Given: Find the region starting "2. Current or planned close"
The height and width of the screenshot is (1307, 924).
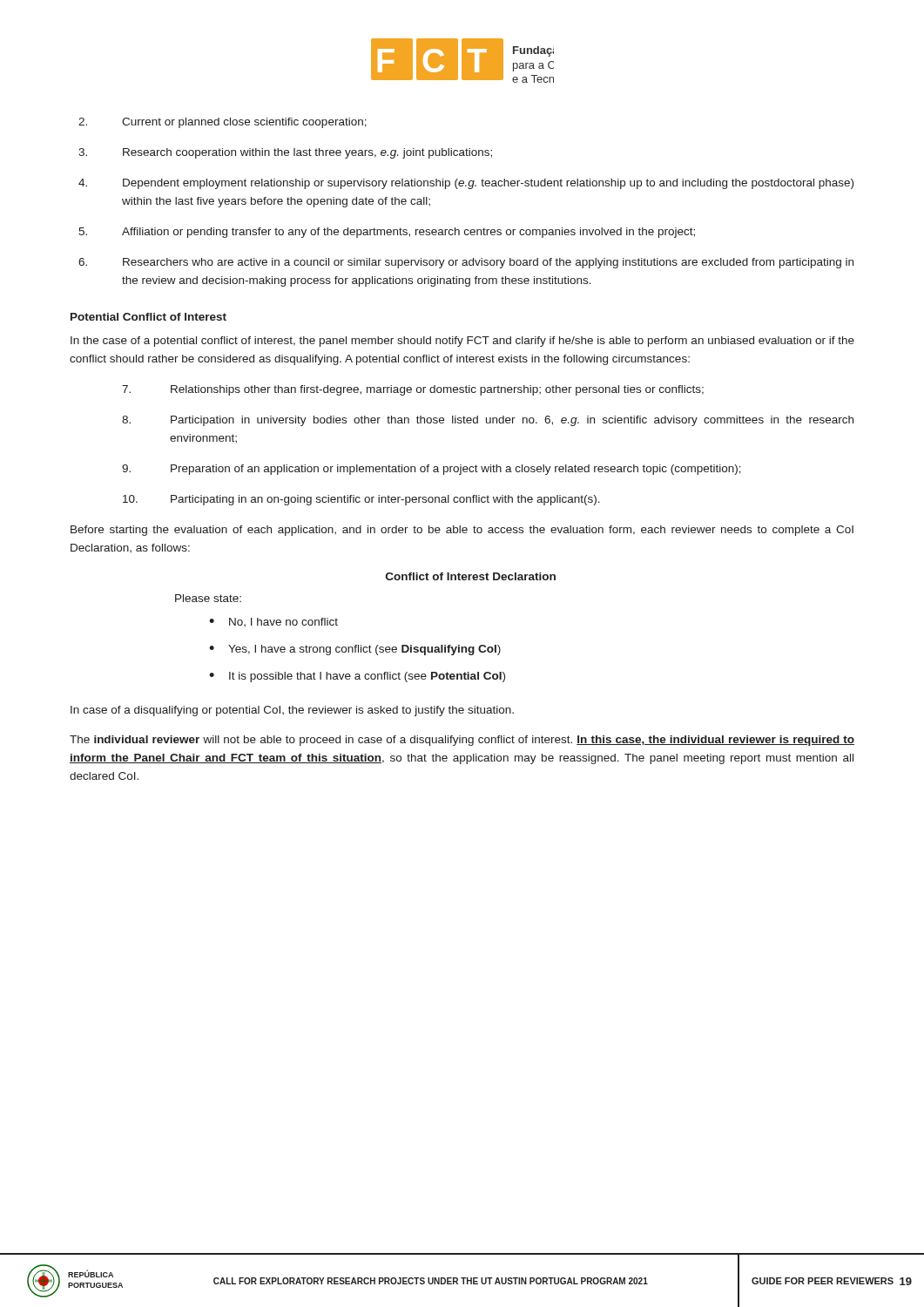Looking at the screenshot, I should coord(223,123).
